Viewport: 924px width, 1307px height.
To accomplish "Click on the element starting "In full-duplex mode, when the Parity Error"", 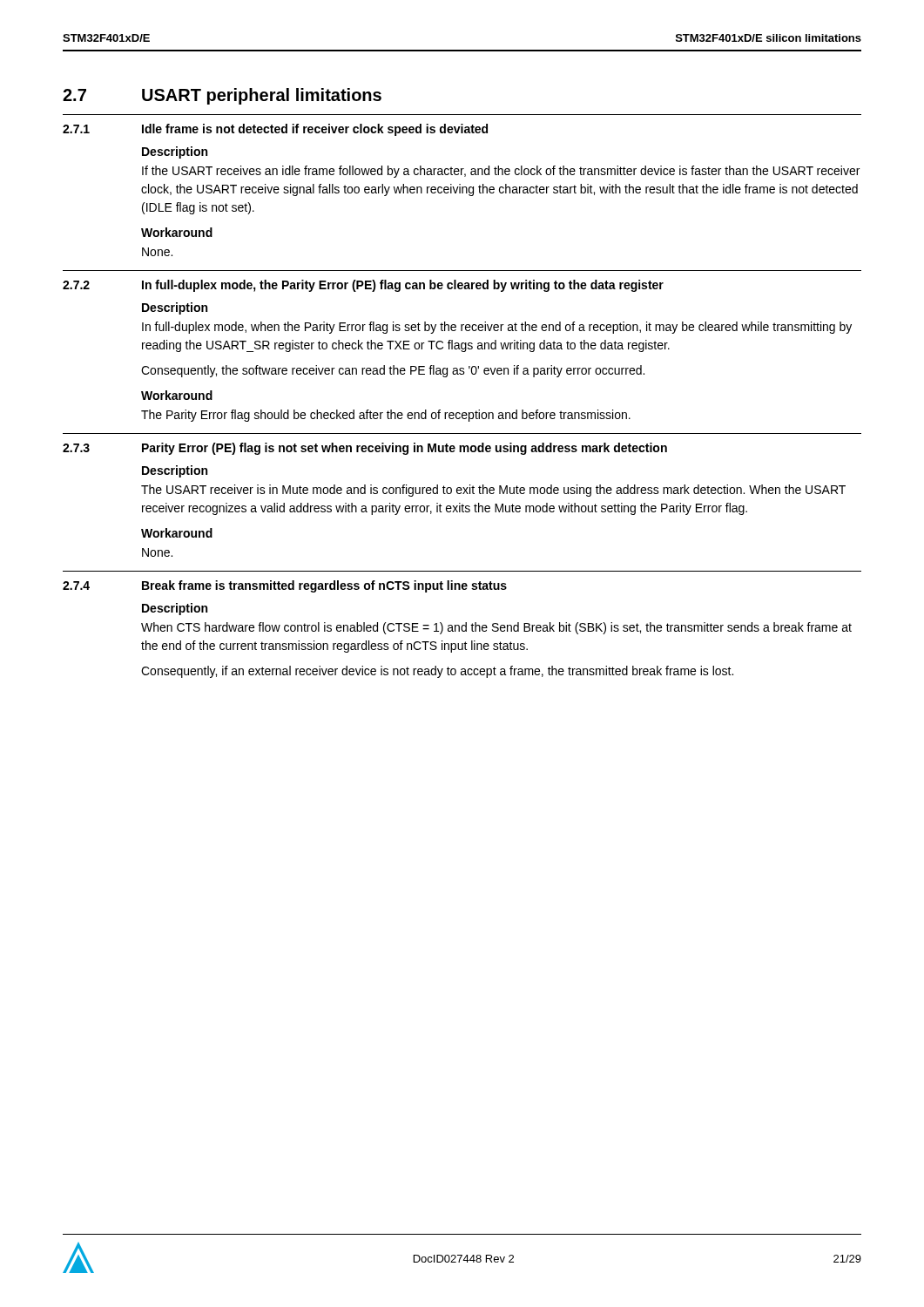I will tap(497, 336).
